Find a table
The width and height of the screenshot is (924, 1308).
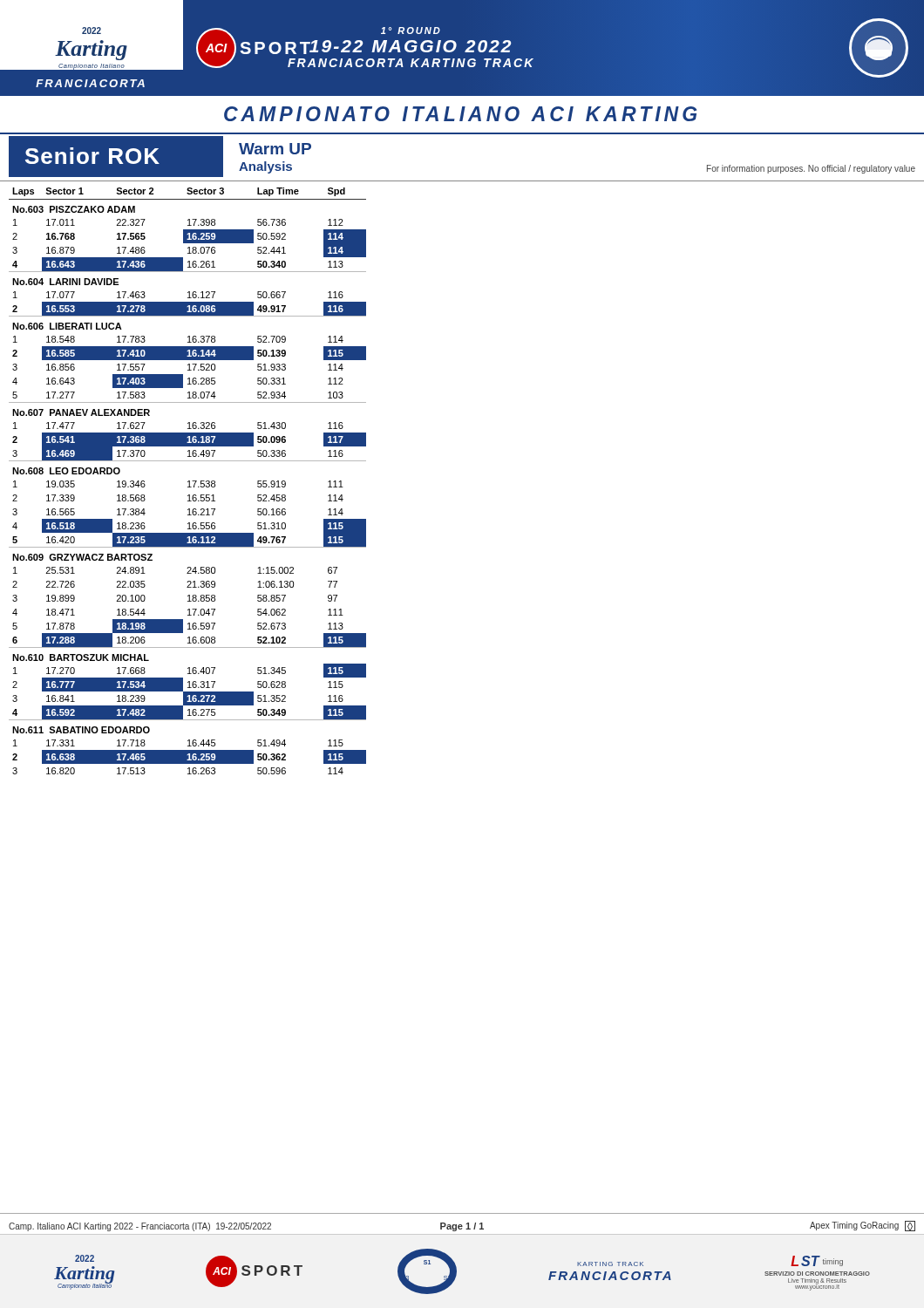tap(192, 480)
